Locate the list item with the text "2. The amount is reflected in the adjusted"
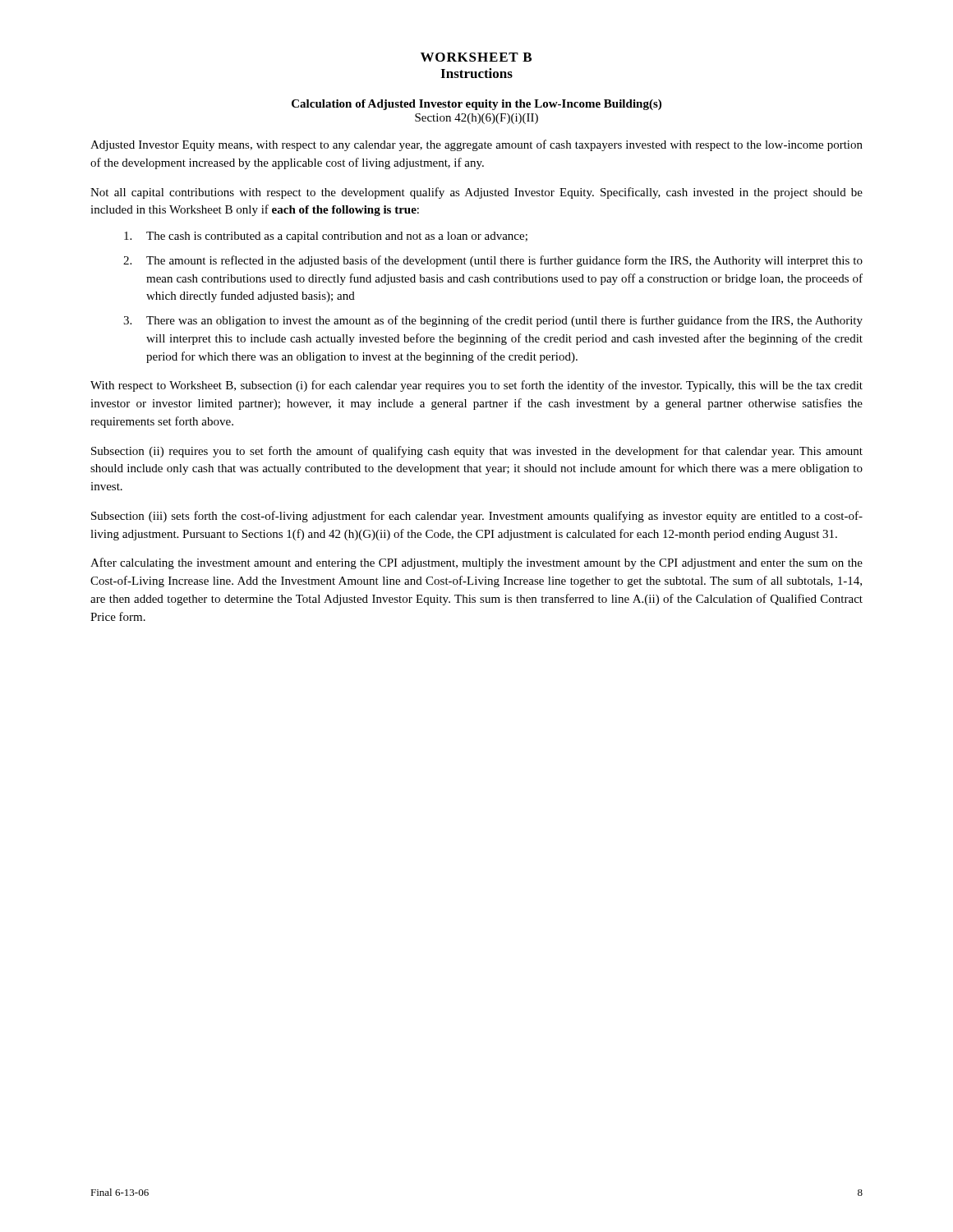Viewport: 953px width, 1232px height. (x=493, y=279)
